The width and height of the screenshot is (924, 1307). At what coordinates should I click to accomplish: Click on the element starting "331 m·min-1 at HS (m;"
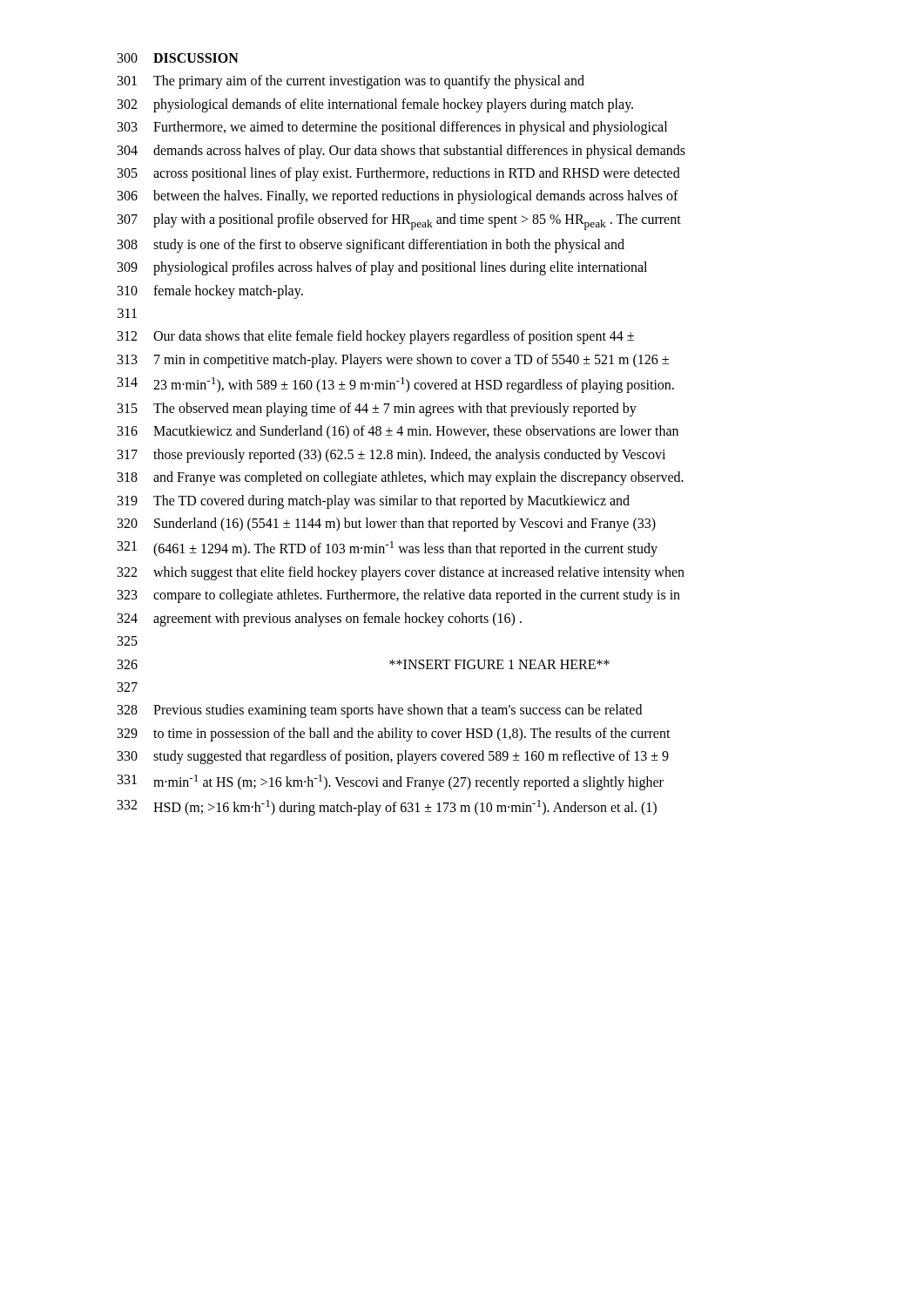471,781
